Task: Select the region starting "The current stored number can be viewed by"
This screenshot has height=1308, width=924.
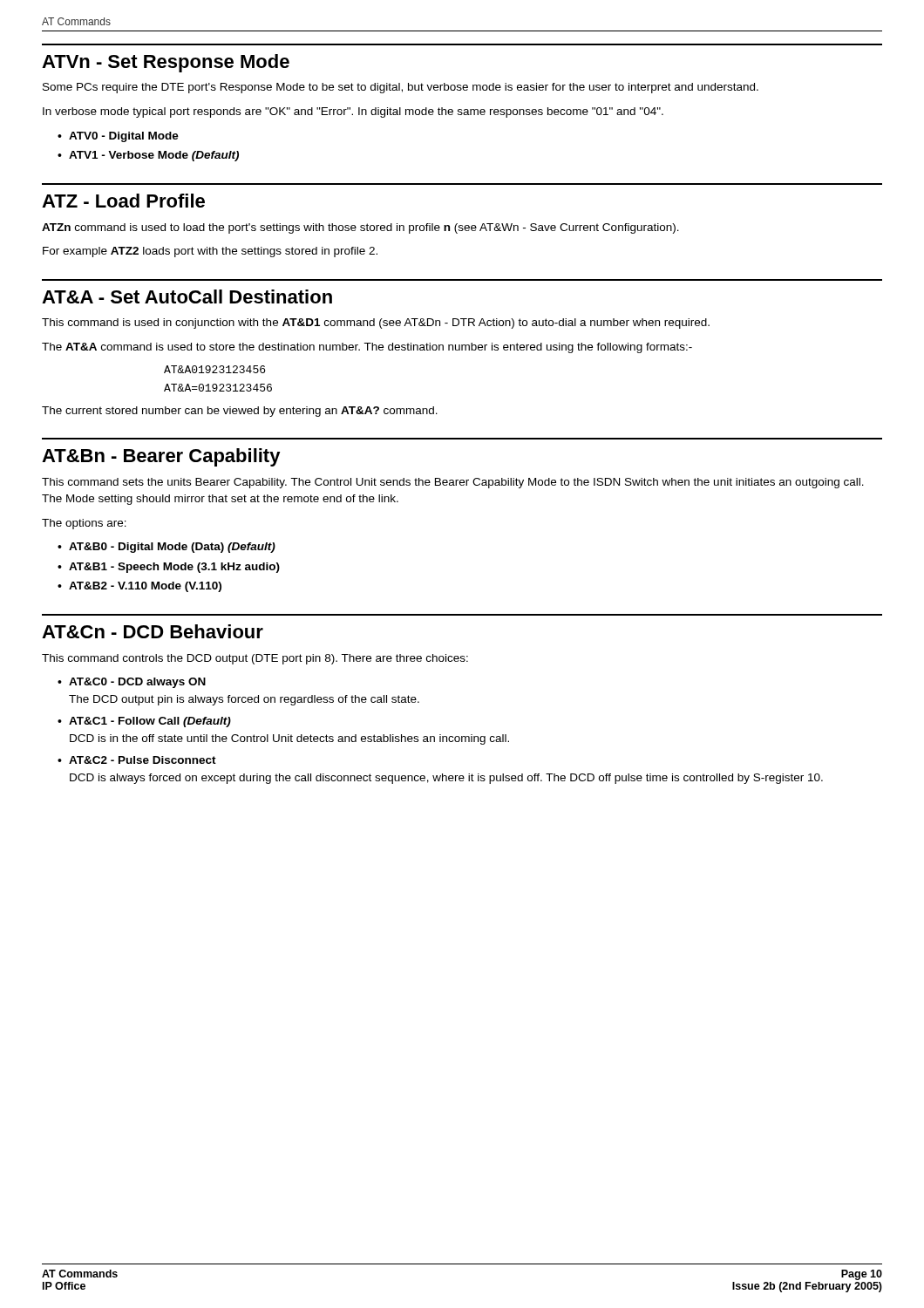Action: (240, 410)
